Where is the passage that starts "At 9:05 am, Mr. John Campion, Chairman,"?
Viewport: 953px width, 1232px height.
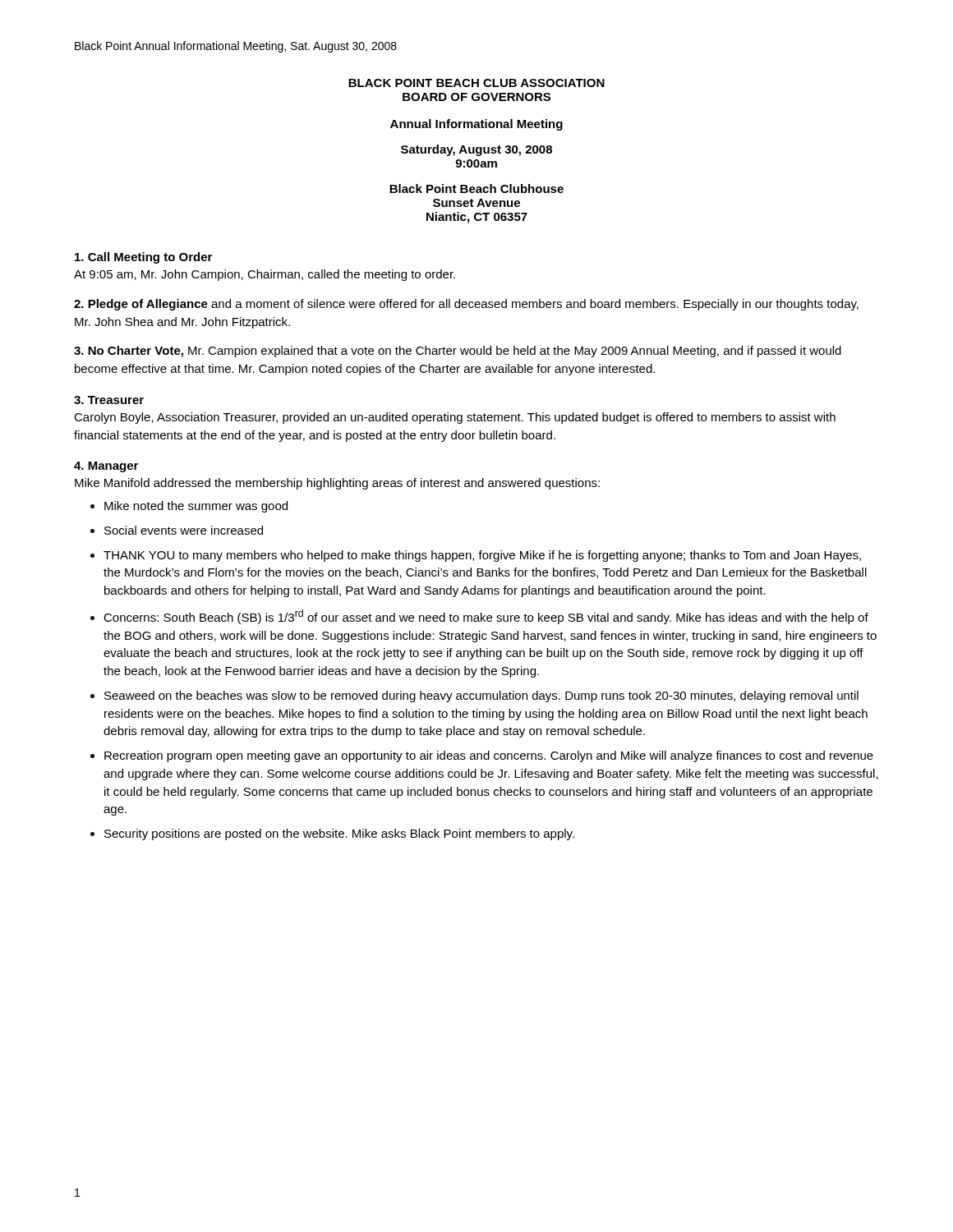(x=265, y=274)
